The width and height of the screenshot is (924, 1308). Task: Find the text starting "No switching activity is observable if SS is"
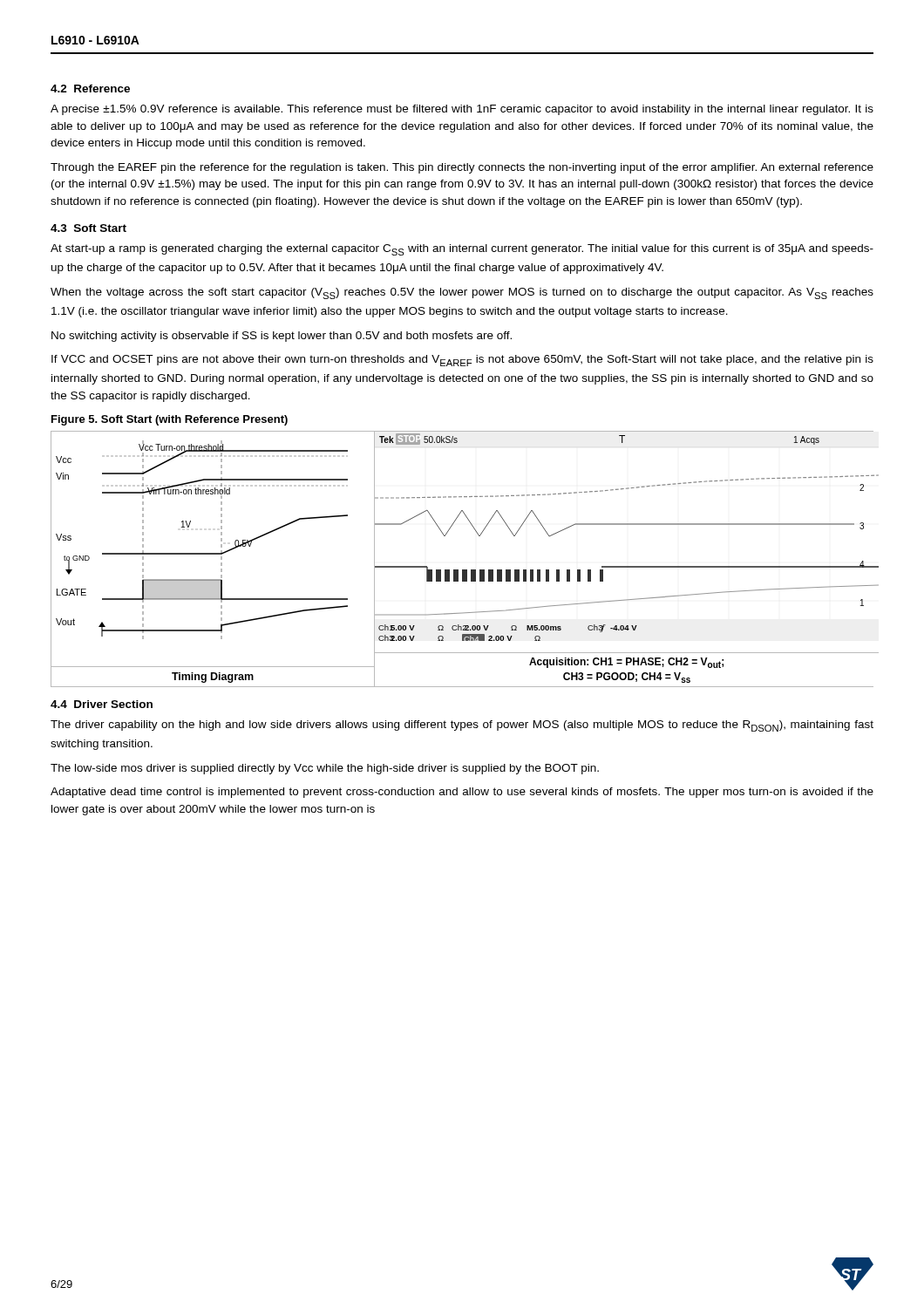tap(462, 335)
